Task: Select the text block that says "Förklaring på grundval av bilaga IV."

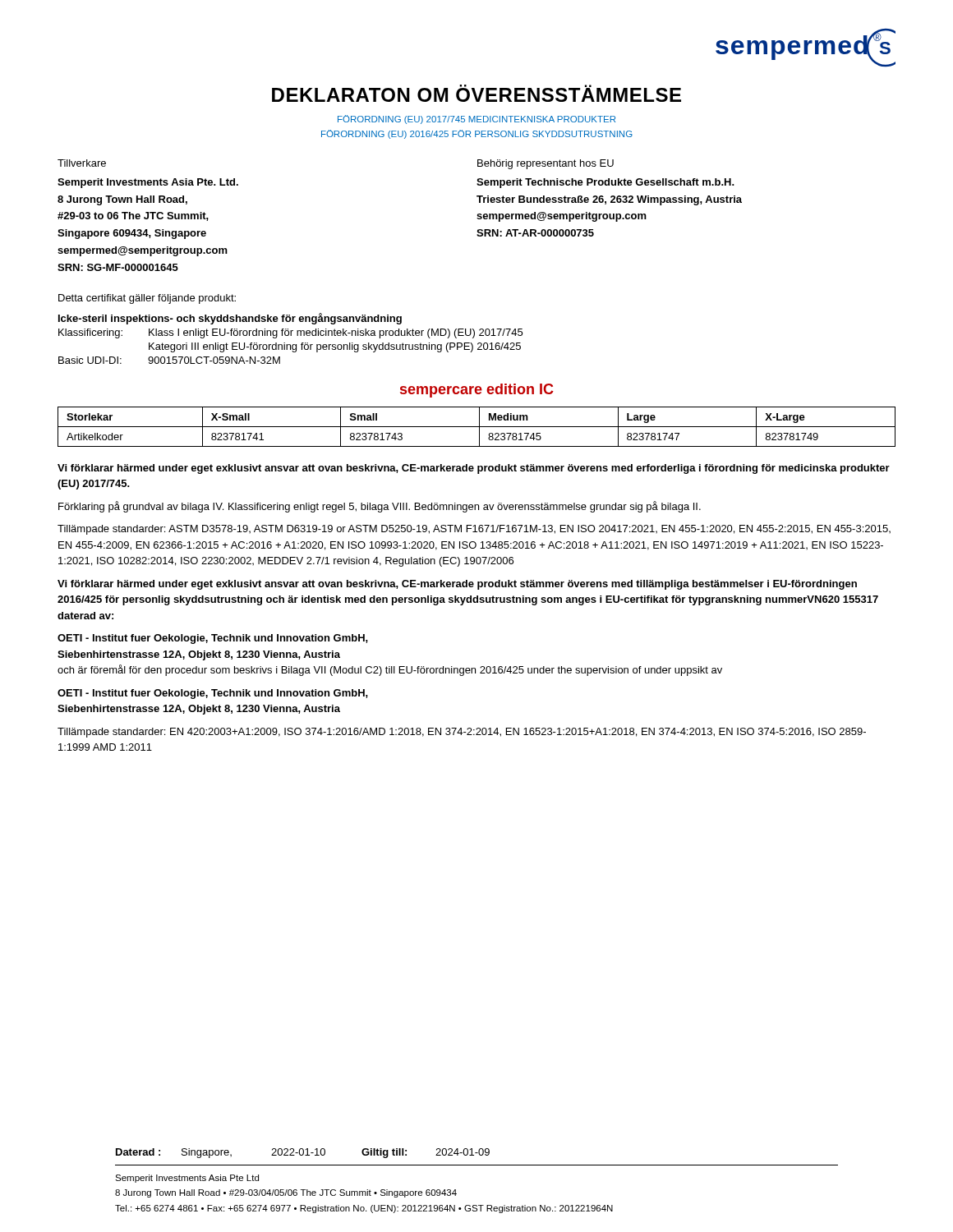Action: point(379,506)
